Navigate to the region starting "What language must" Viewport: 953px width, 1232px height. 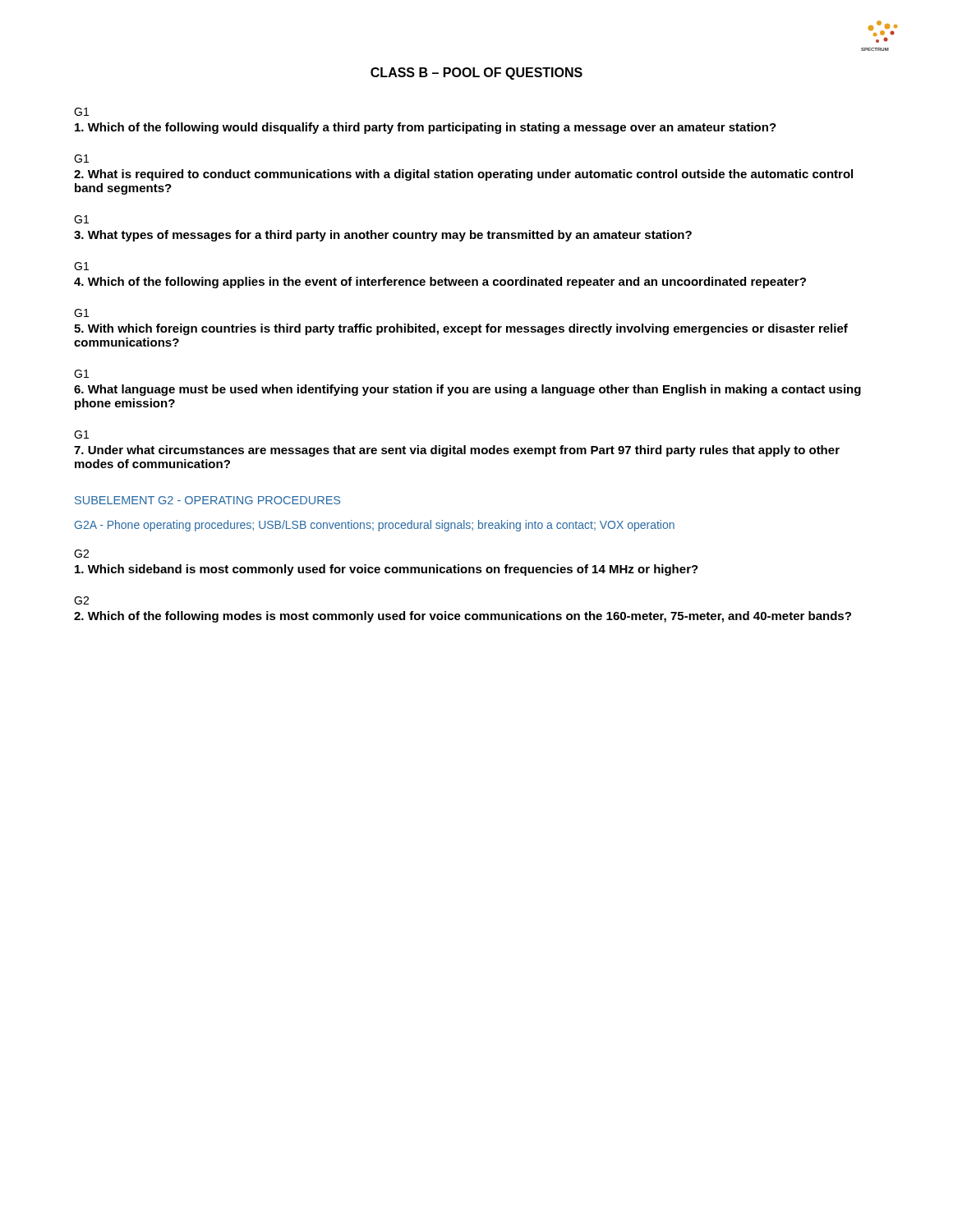click(468, 396)
